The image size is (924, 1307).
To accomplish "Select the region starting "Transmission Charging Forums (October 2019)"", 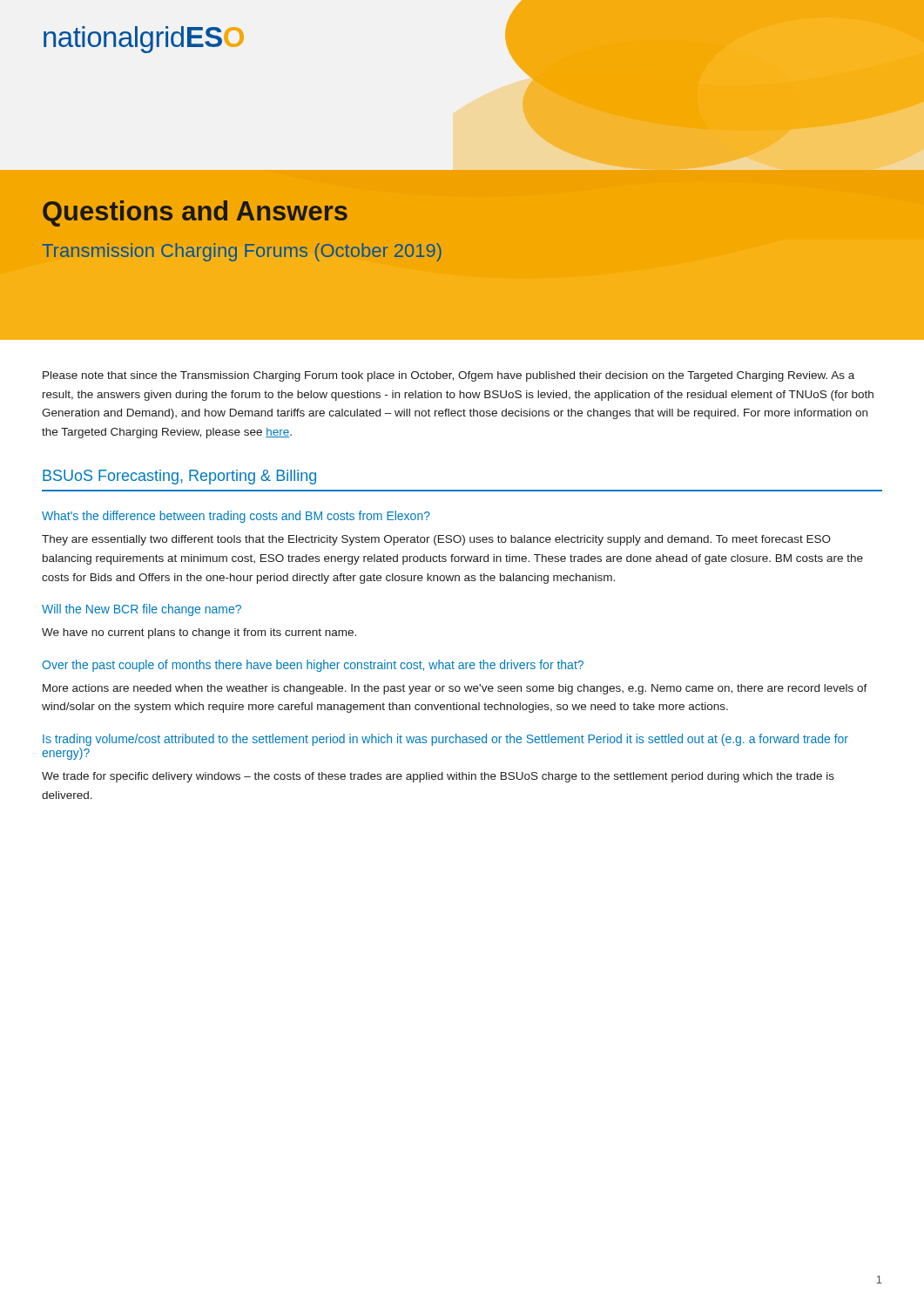I will pyautogui.click(x=242, y=250).
